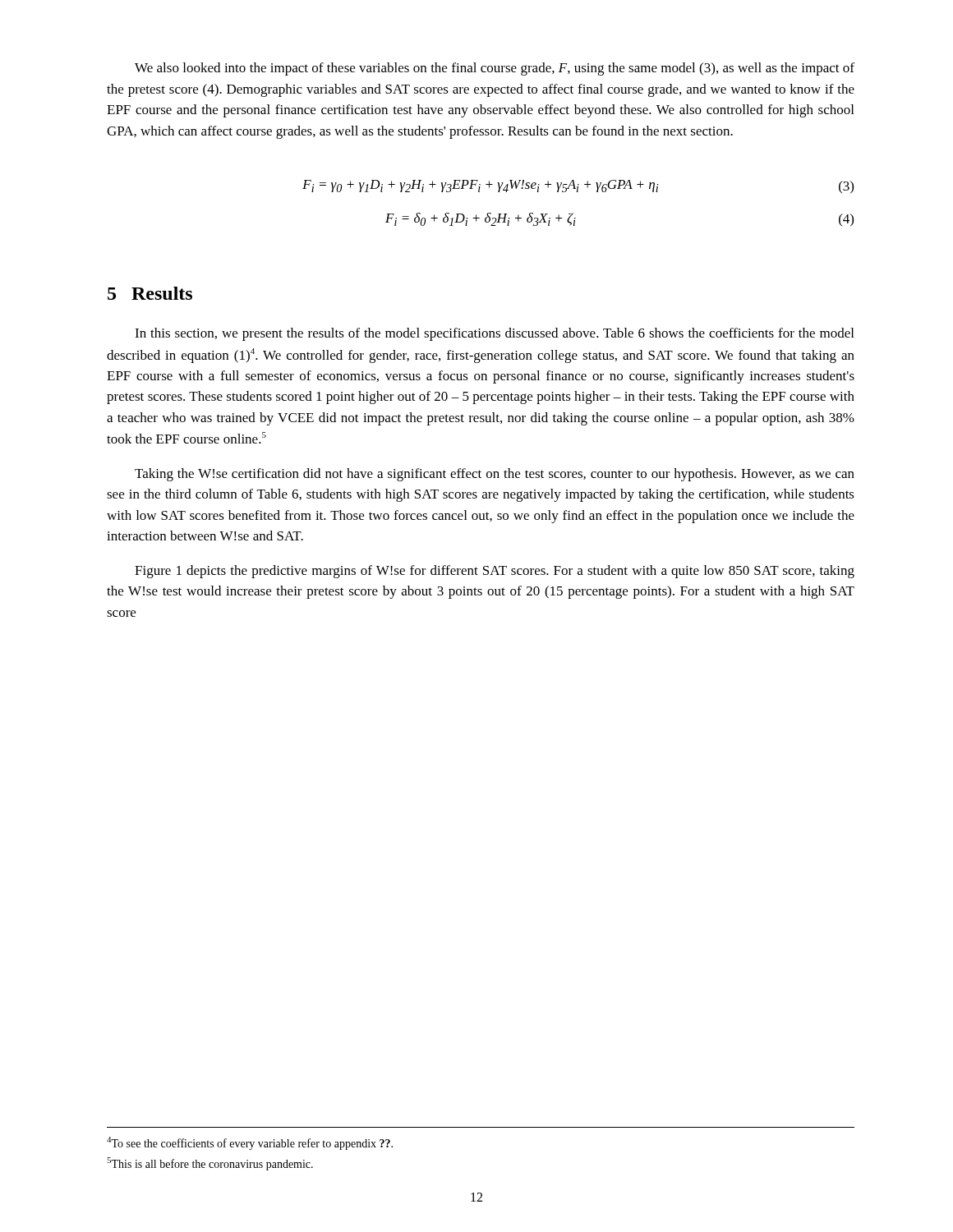Locate the block of text that opens with "Figure 1 depicts the predictive"
This screenshot has width=953, height=1232.
click(481, 591)
